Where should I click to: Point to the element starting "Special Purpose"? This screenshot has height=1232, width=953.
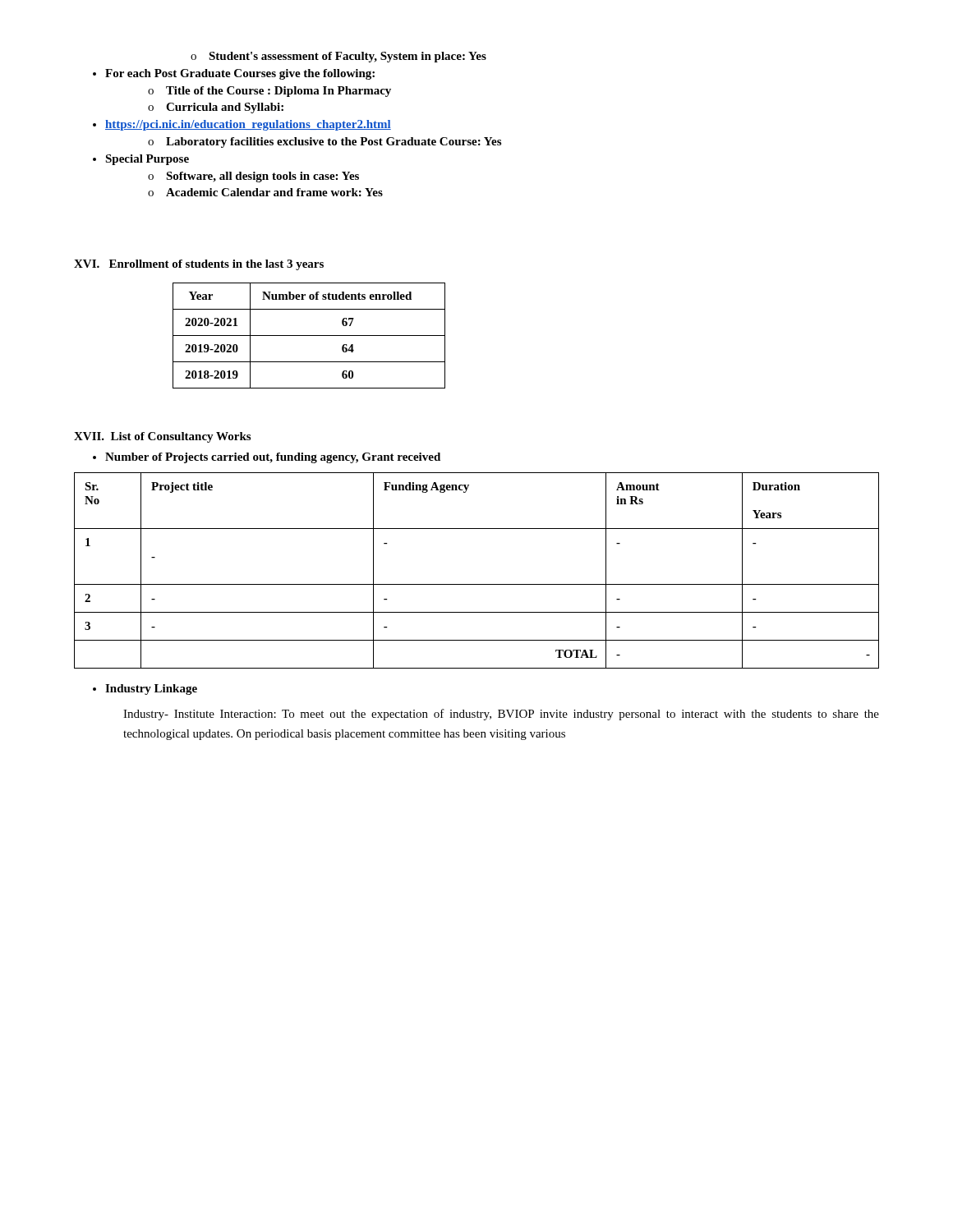tap(141, 160)
